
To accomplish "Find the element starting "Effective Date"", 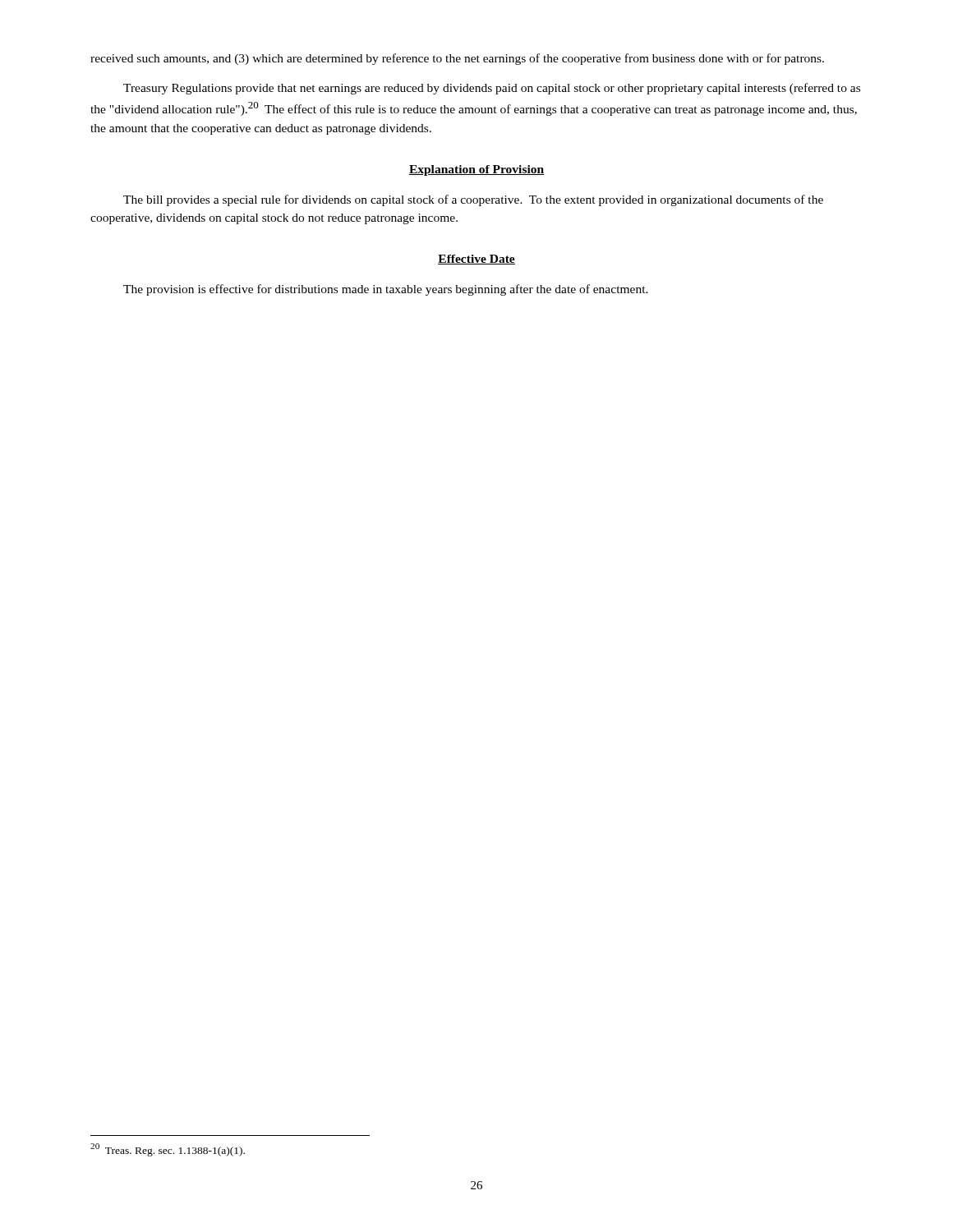I will click(476, 259).
